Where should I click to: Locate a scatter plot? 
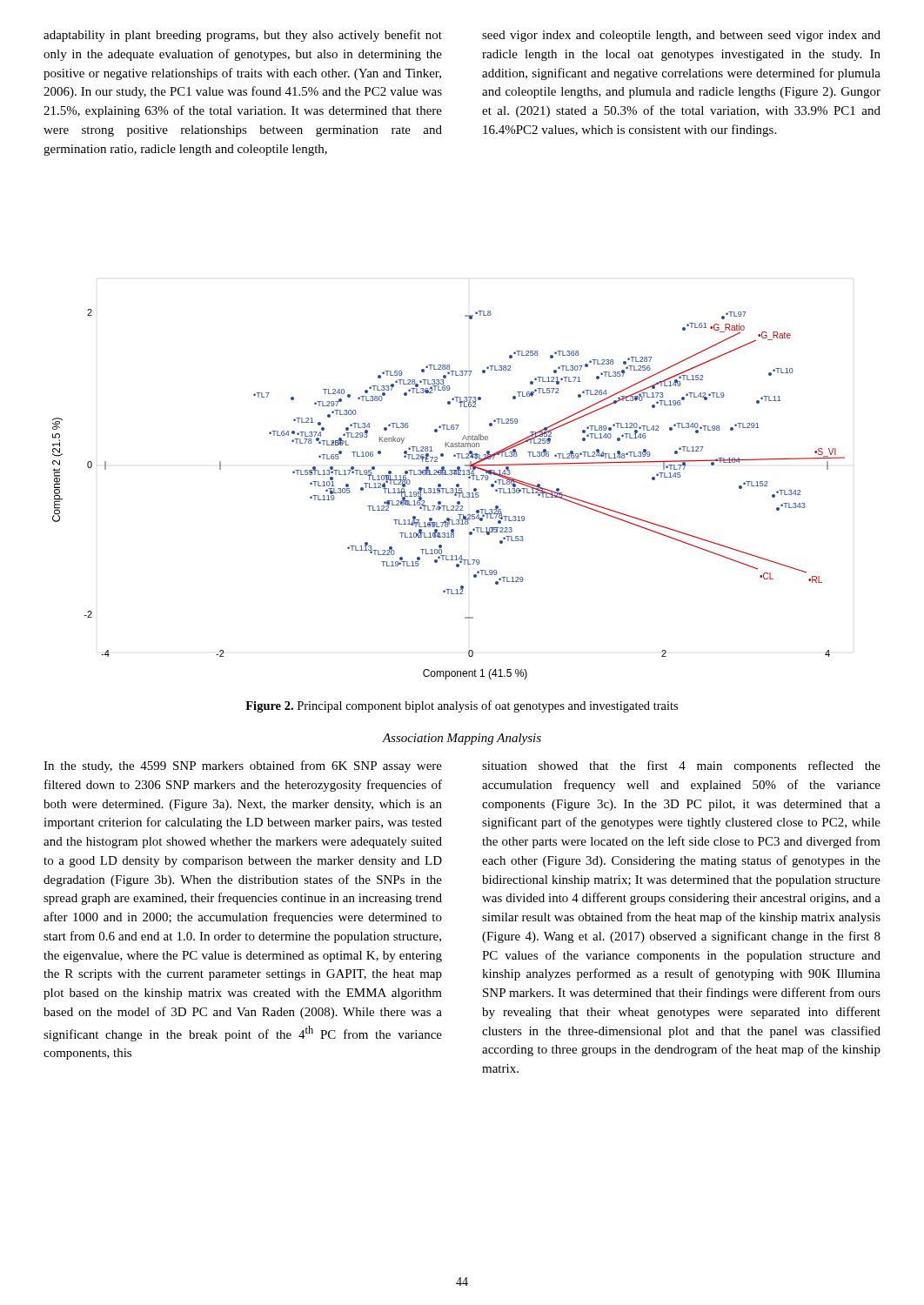[x=462, y=480]
